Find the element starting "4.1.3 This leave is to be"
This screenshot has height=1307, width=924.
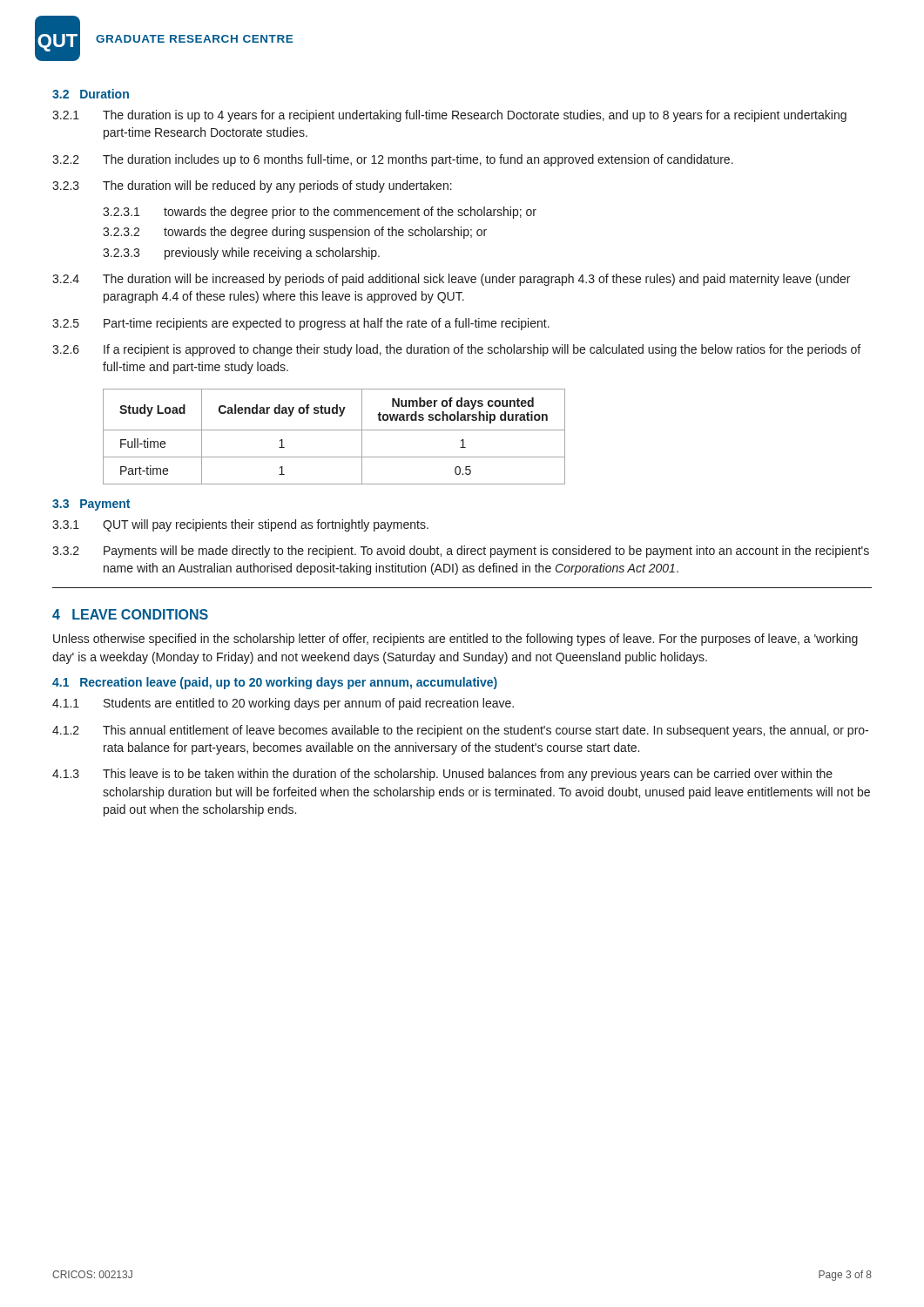(x=462, y=792)
